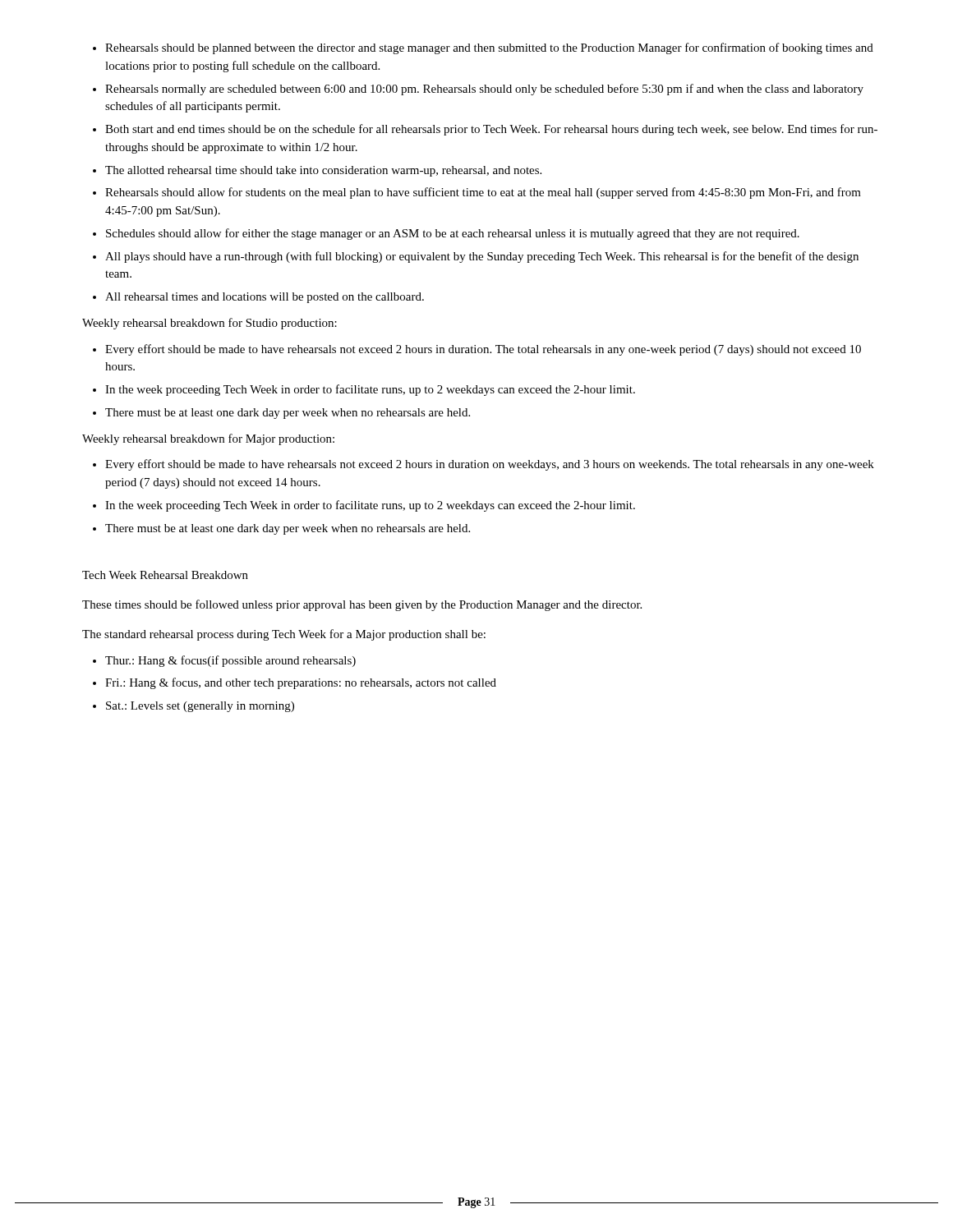953x1232 pixels.
Task: Find the text block starting "Rehearsals should allow for students on the"
Action: click(496, 202)
